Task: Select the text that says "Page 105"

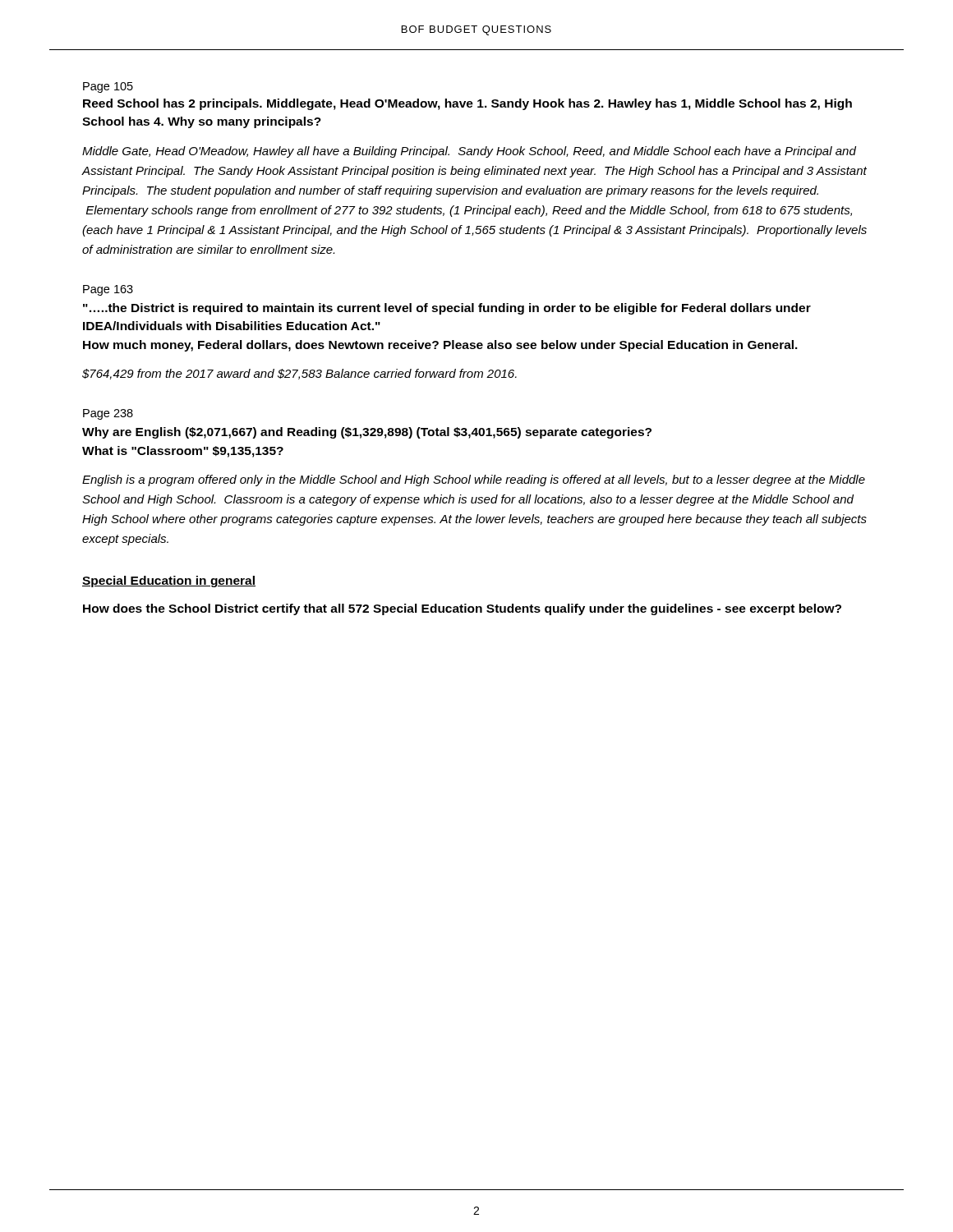Action: 108,86
